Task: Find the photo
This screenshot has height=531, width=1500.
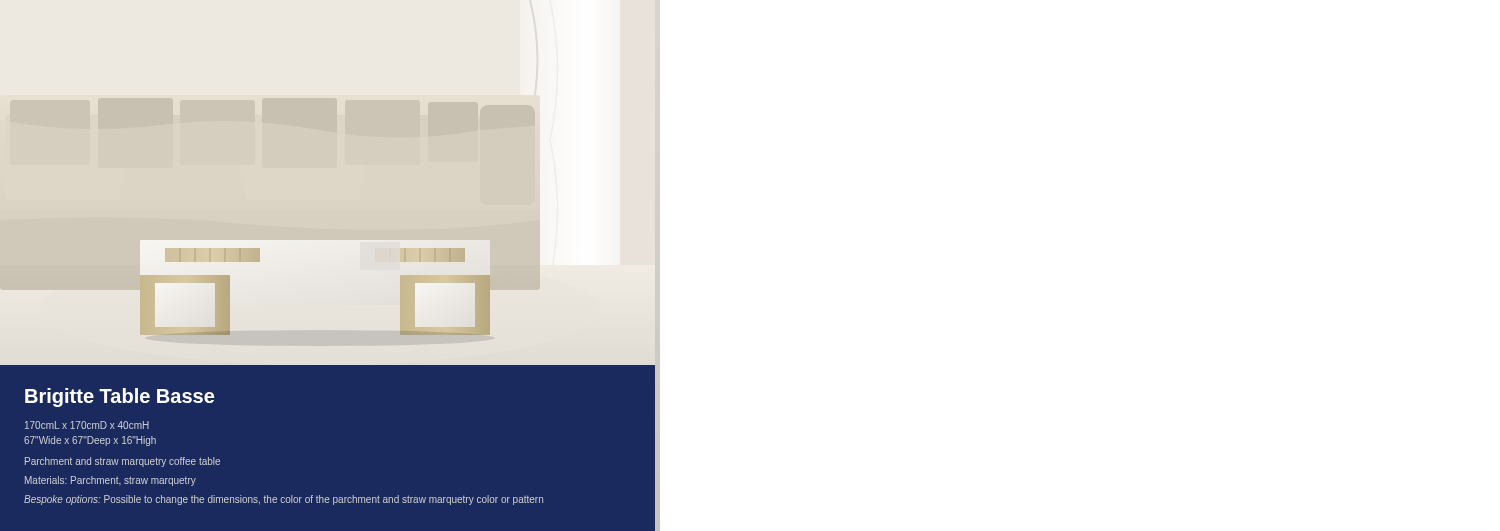Action: tap(328, 183)
